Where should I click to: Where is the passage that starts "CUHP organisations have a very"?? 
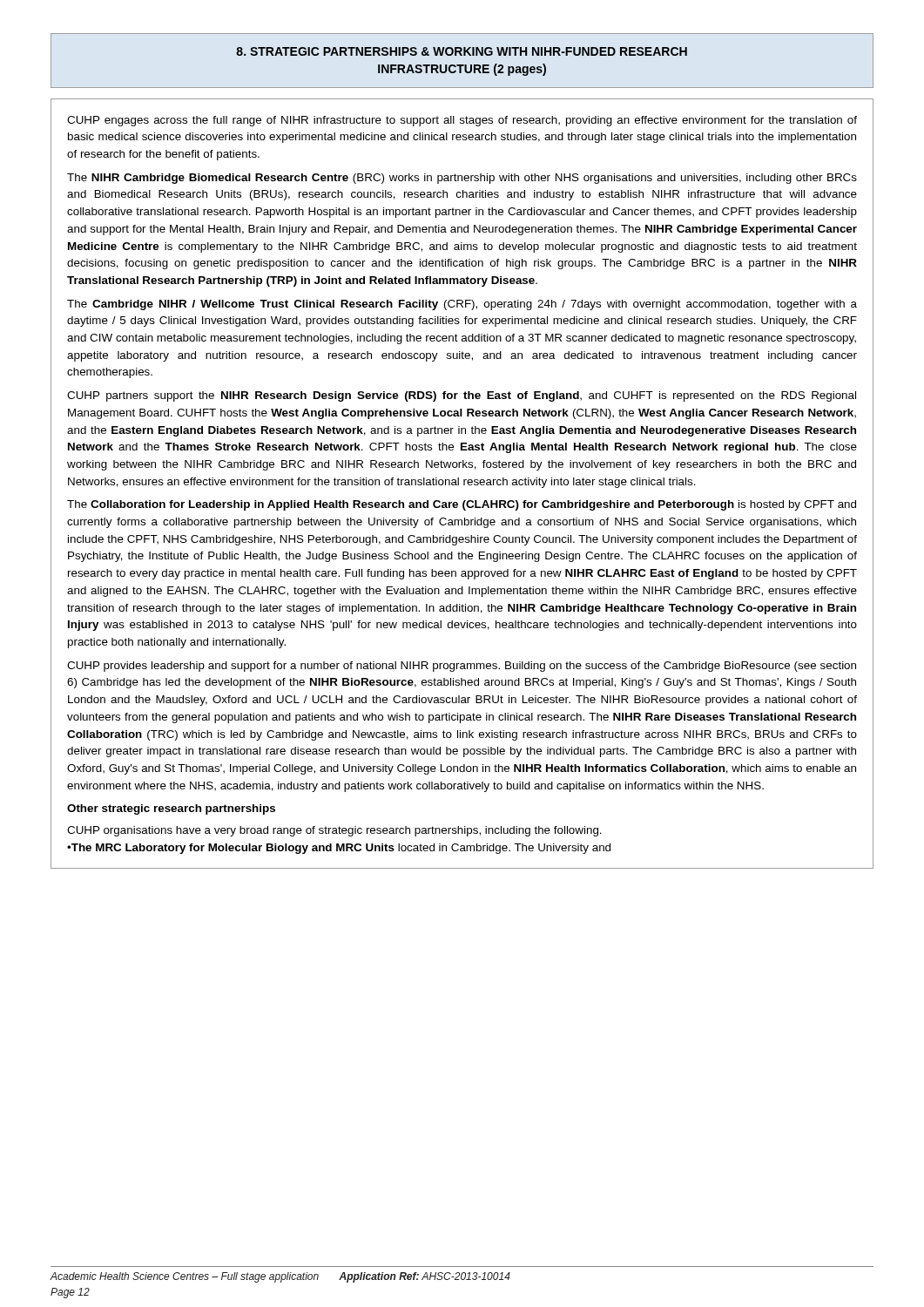pos(462,839)
